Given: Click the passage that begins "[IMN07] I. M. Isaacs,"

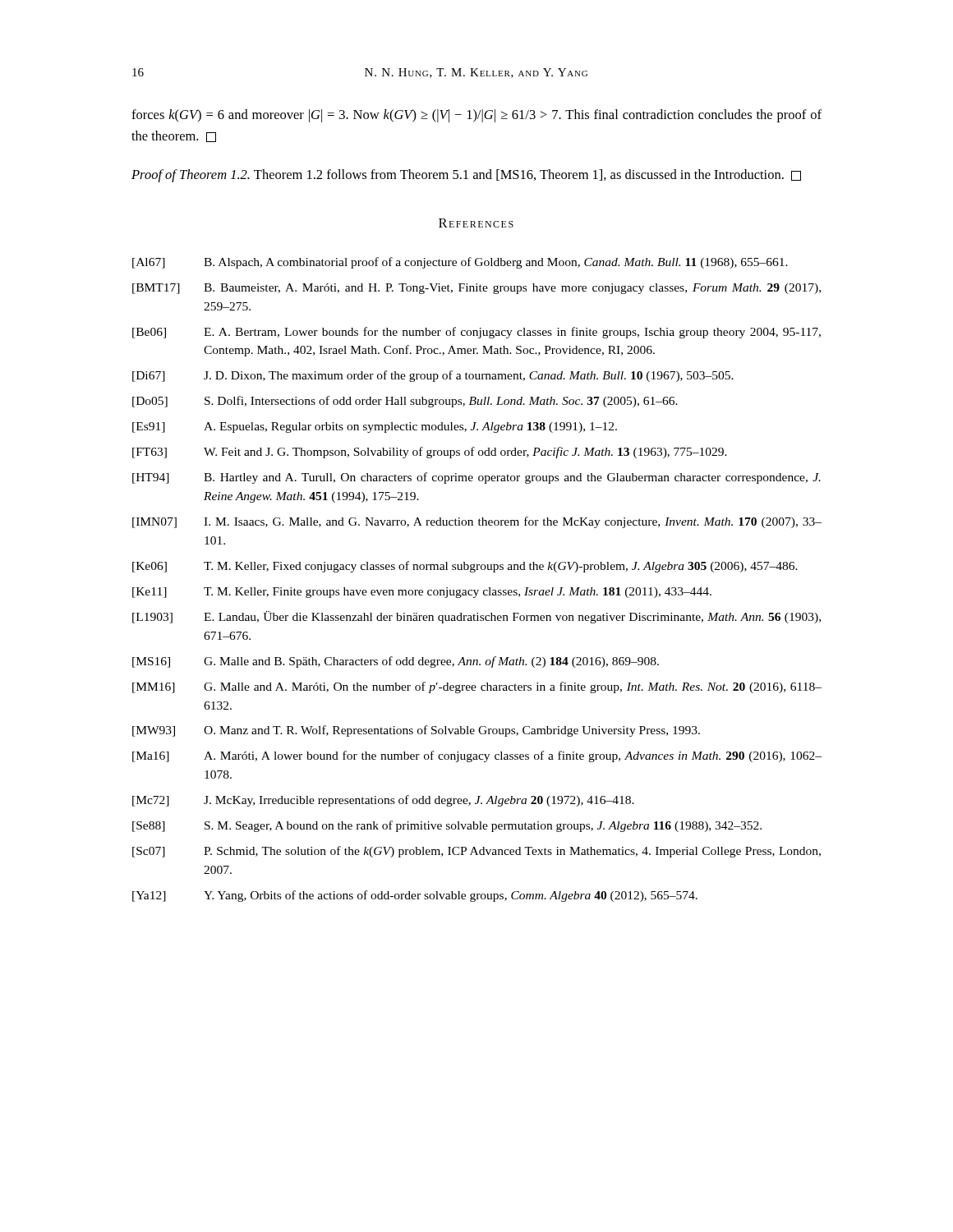Looking at the screenshot, I should point(476,531).
